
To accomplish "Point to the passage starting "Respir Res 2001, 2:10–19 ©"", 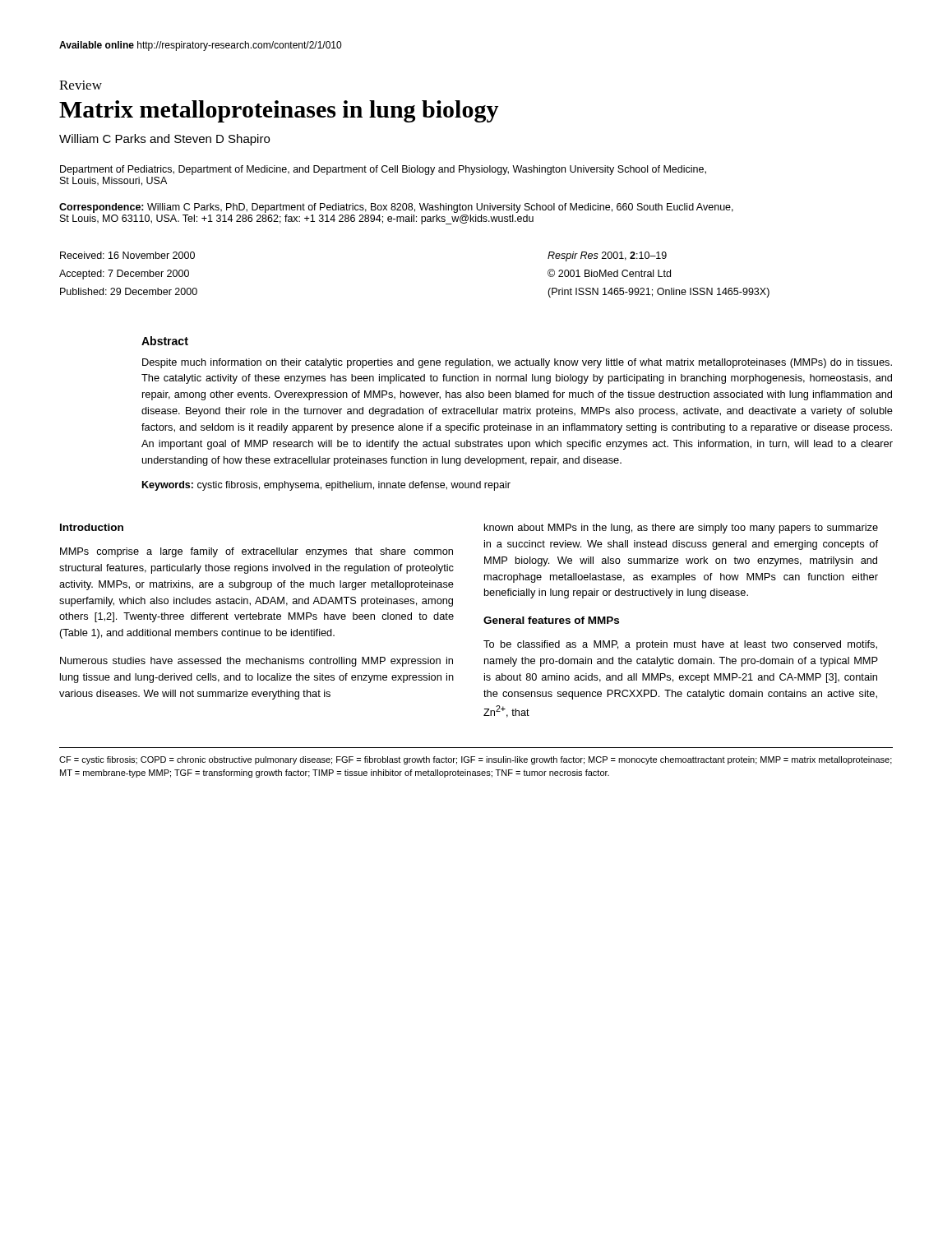I will pyautogui.click(x=659, y=274).
